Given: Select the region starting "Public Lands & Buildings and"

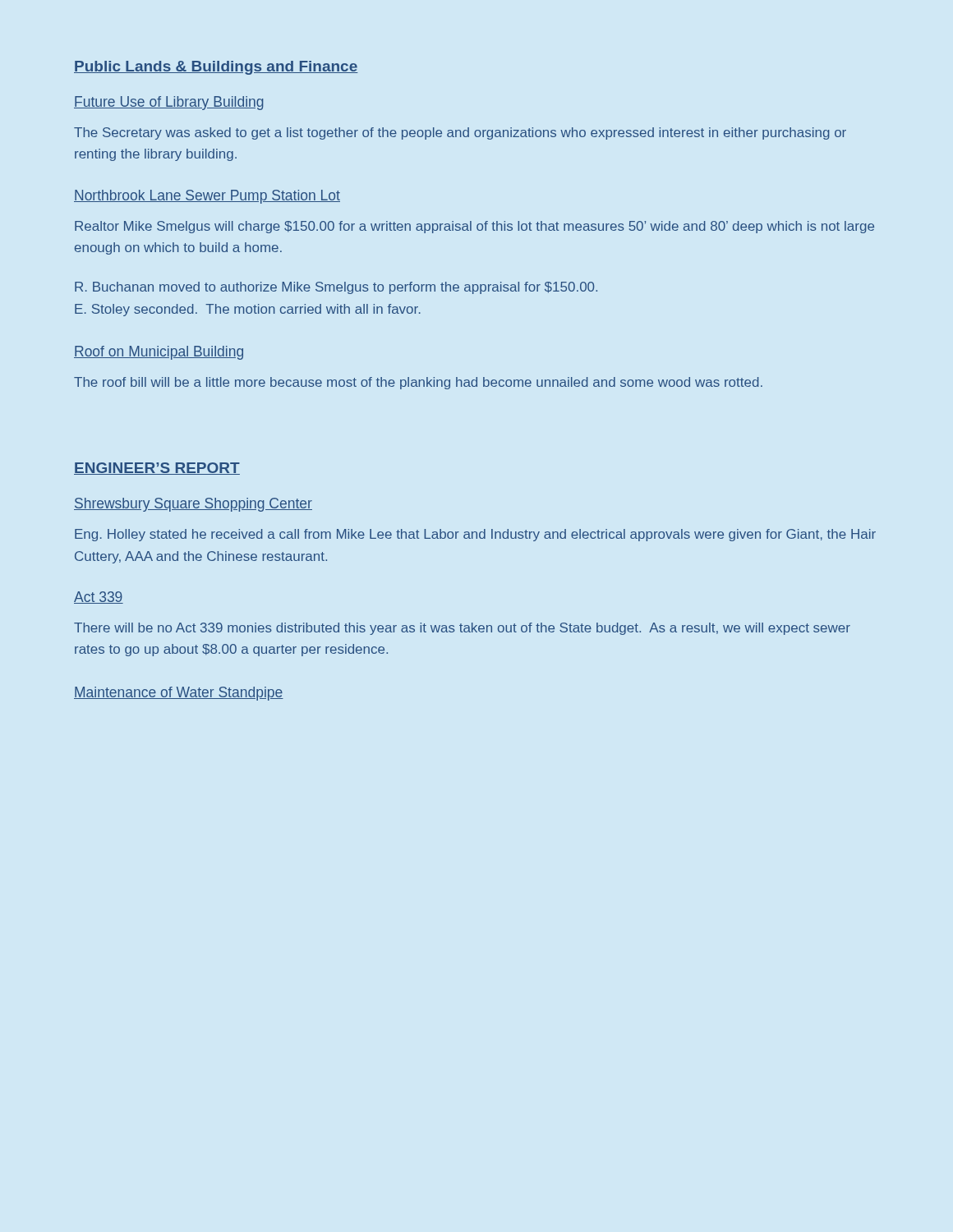Looking at the screenshot, I should coord(216,66).
